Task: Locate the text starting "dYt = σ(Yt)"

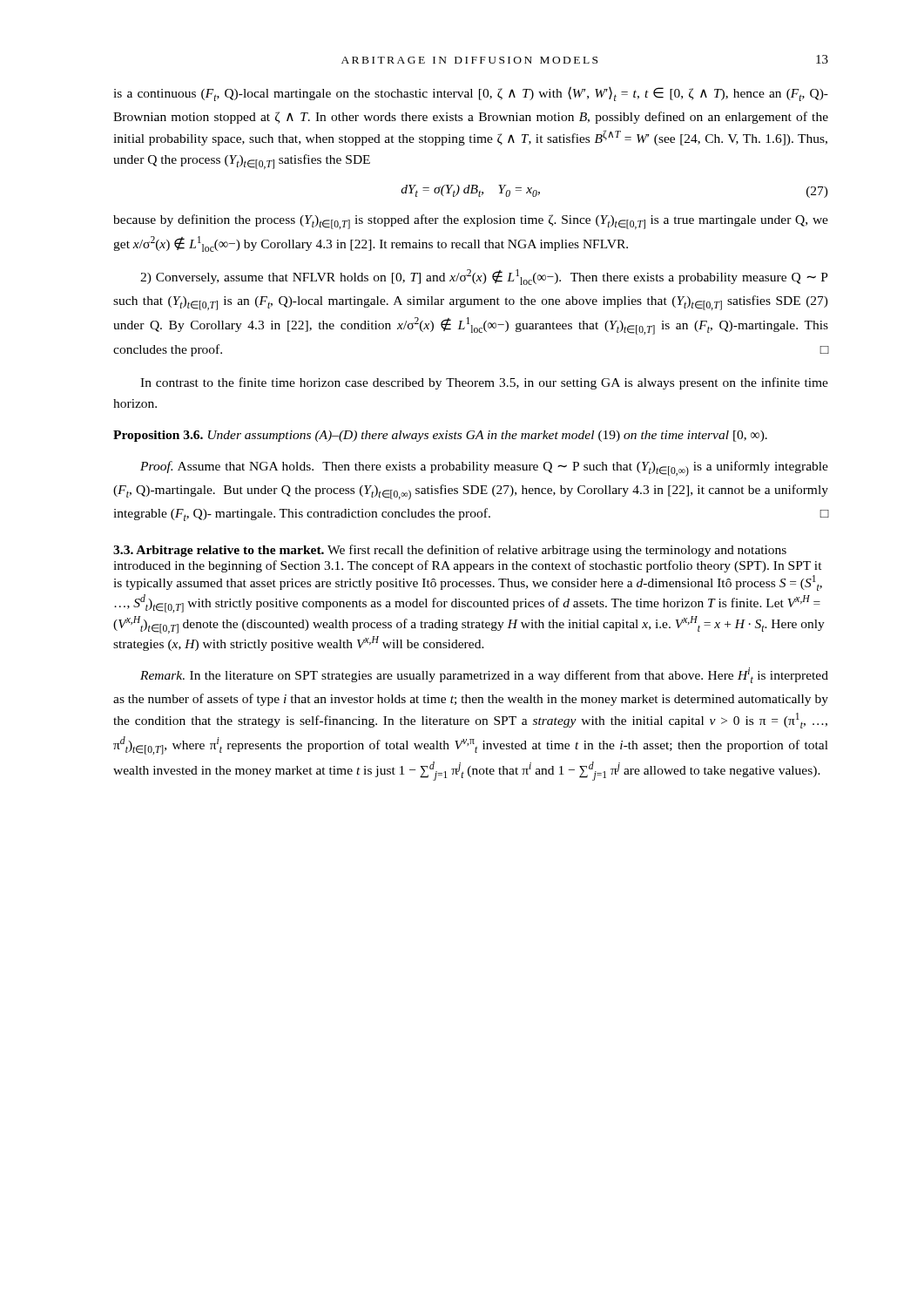Action: 448,191
